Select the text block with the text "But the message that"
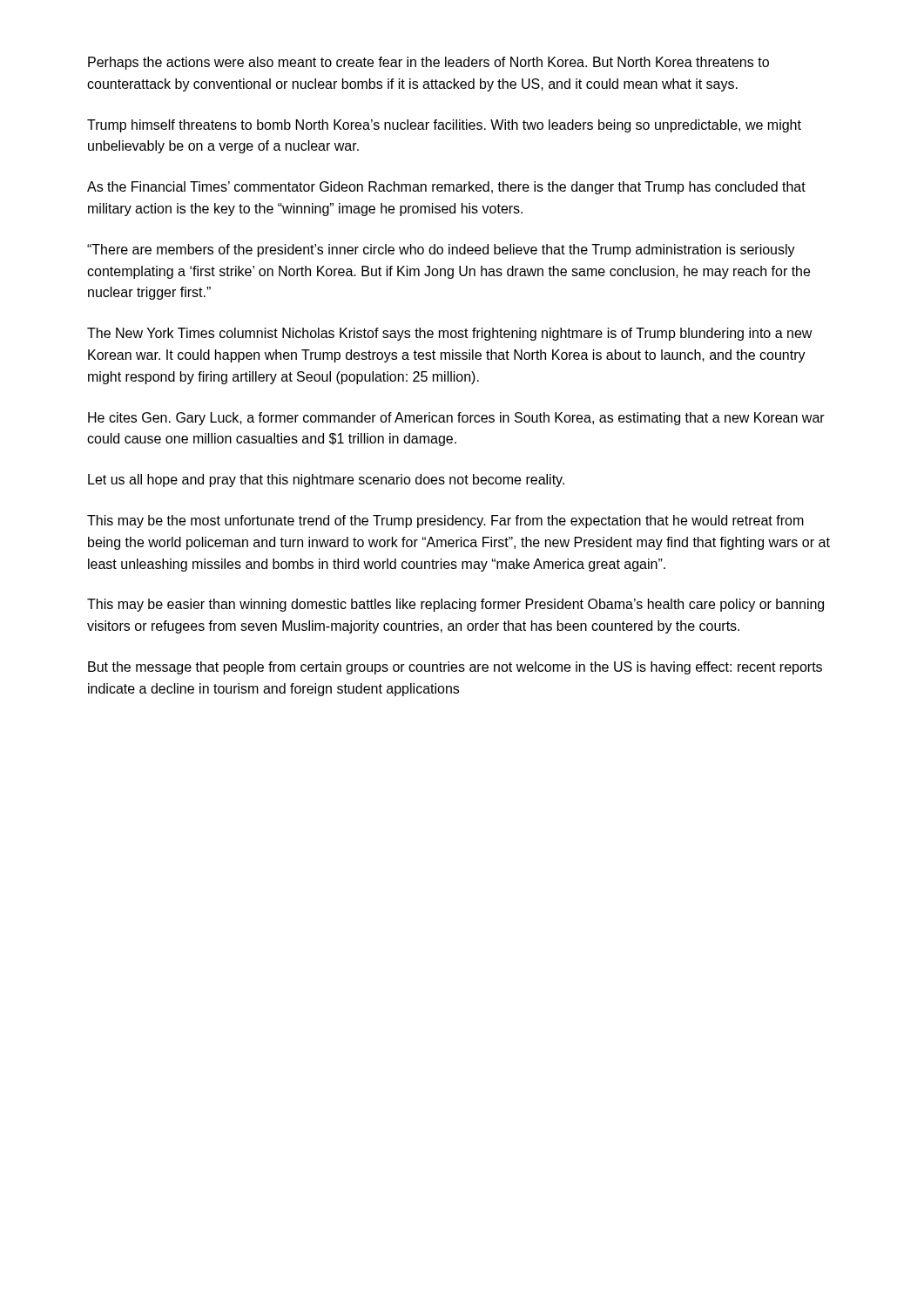Viewport: 924px width, 1307px height. point(455,678)
